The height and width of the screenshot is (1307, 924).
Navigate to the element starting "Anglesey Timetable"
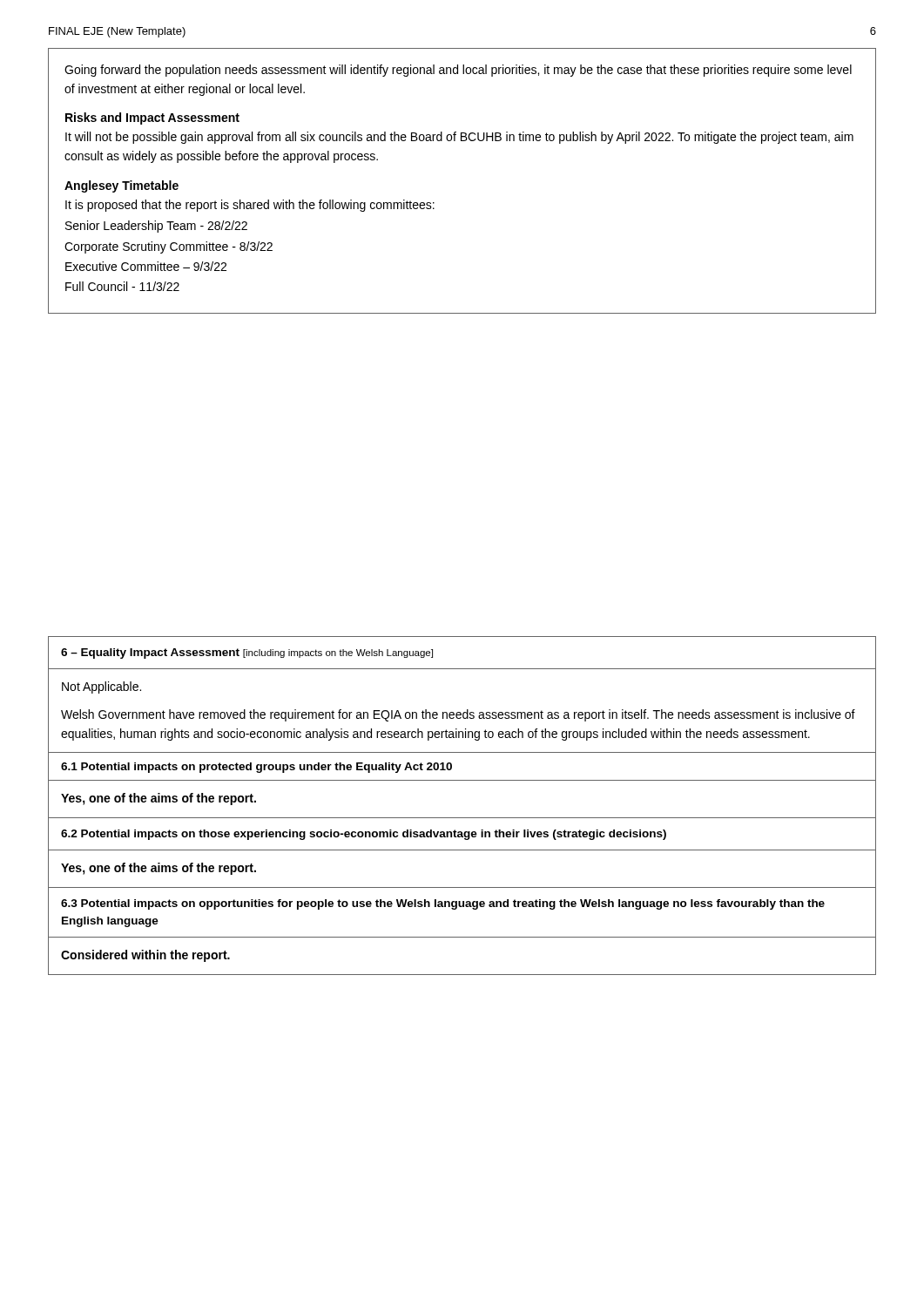[x=122, y=185]
